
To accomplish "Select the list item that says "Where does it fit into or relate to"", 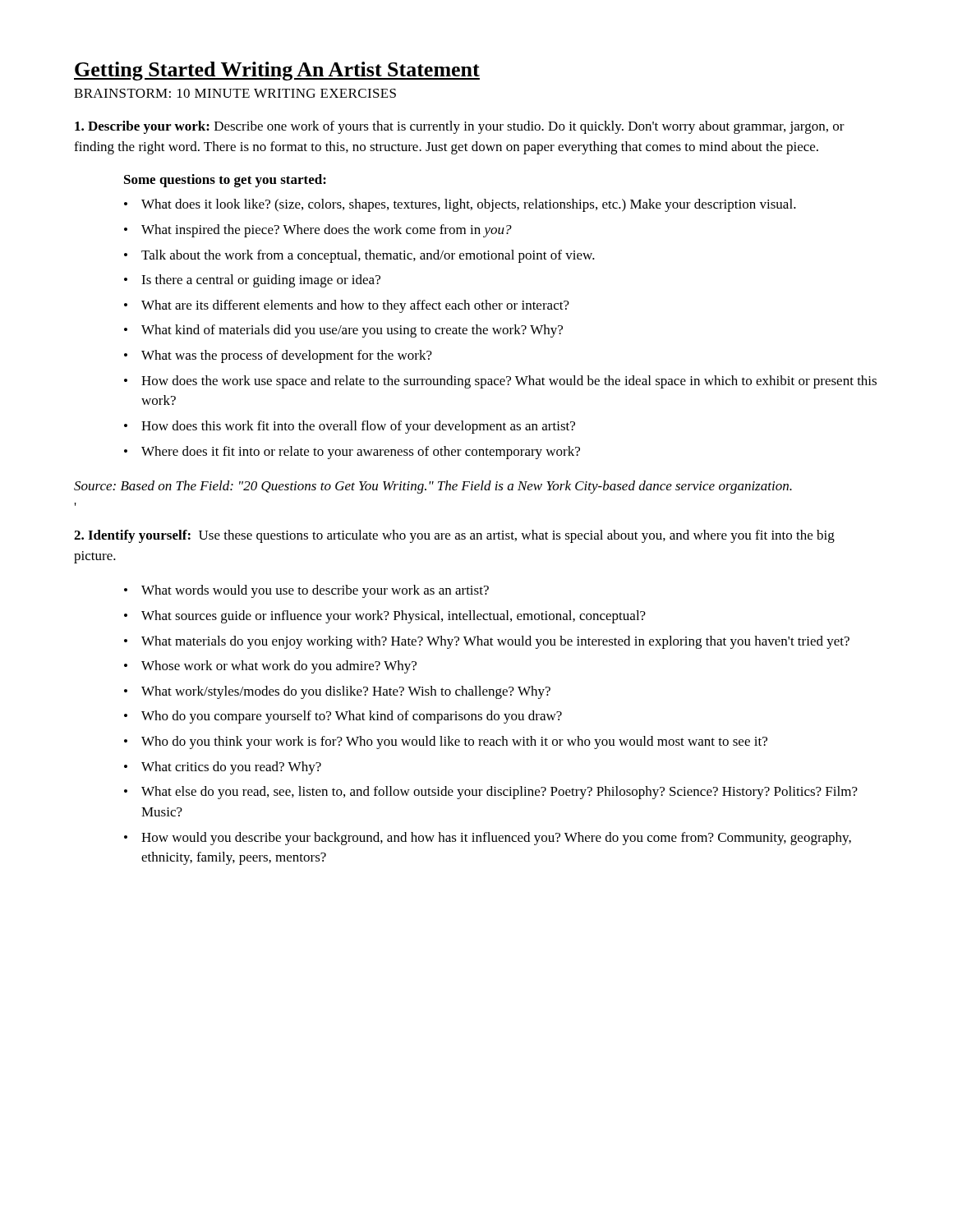I will 361,451.
